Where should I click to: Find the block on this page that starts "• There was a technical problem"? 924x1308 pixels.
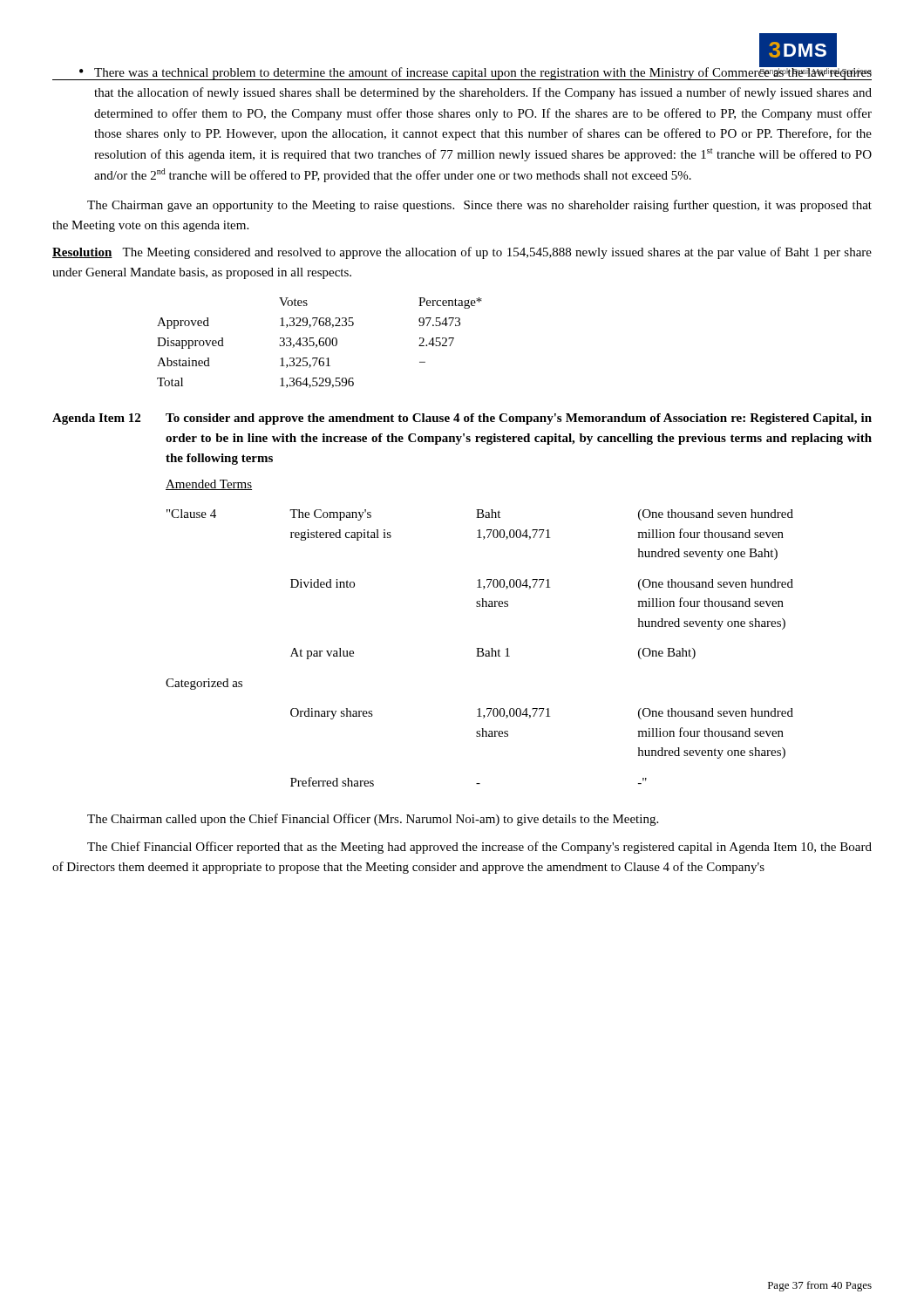475,124
